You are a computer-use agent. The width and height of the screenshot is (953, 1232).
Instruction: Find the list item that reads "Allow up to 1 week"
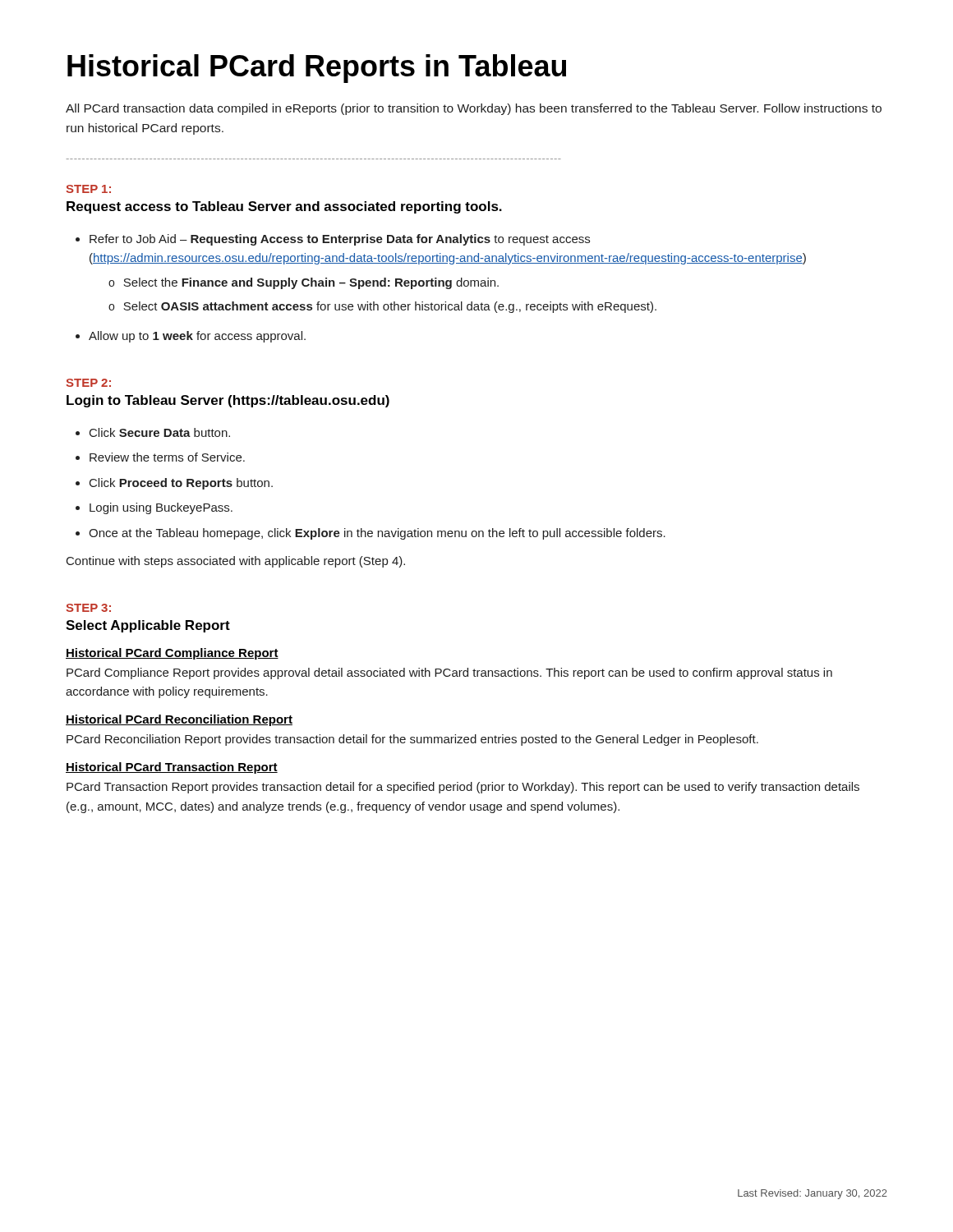pyautogui.click(x=197, y=337)
